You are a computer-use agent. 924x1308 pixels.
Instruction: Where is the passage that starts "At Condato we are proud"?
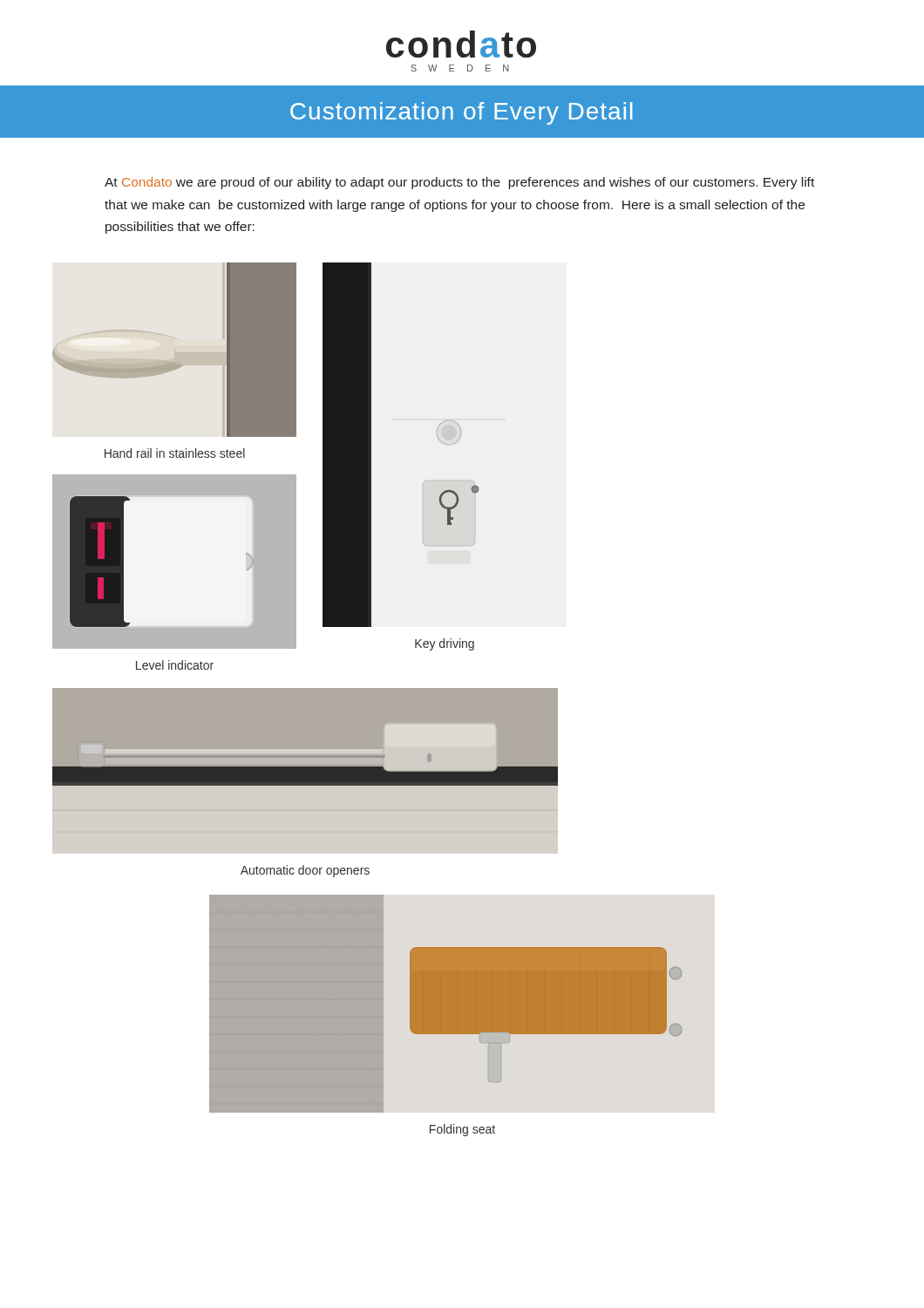click(459, 204)
